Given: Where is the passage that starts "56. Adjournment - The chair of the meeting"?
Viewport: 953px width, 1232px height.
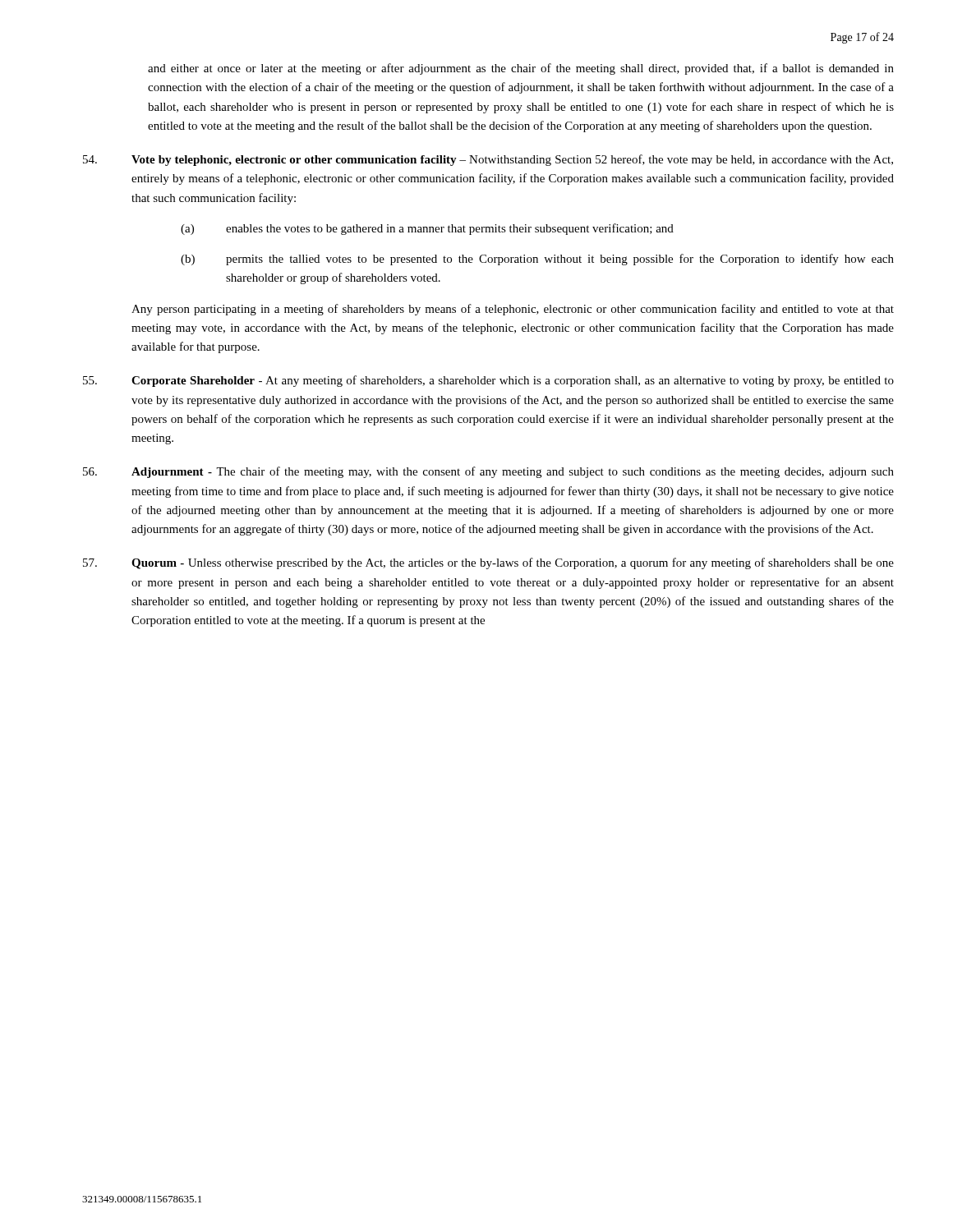Looking at the screenshot, I should point(488,501).
